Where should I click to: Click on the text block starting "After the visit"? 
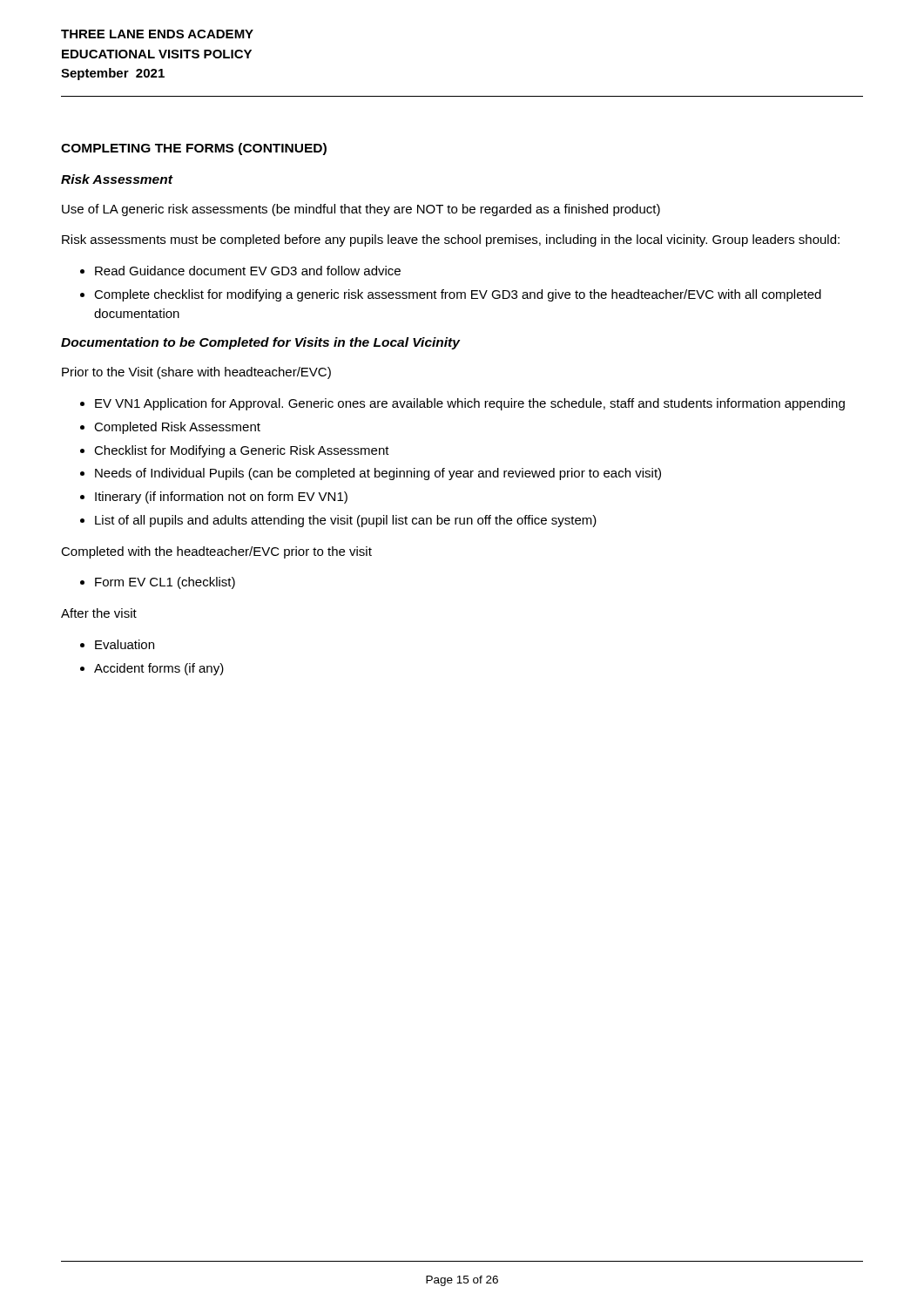pyautogui.click(x=99, y=613)
